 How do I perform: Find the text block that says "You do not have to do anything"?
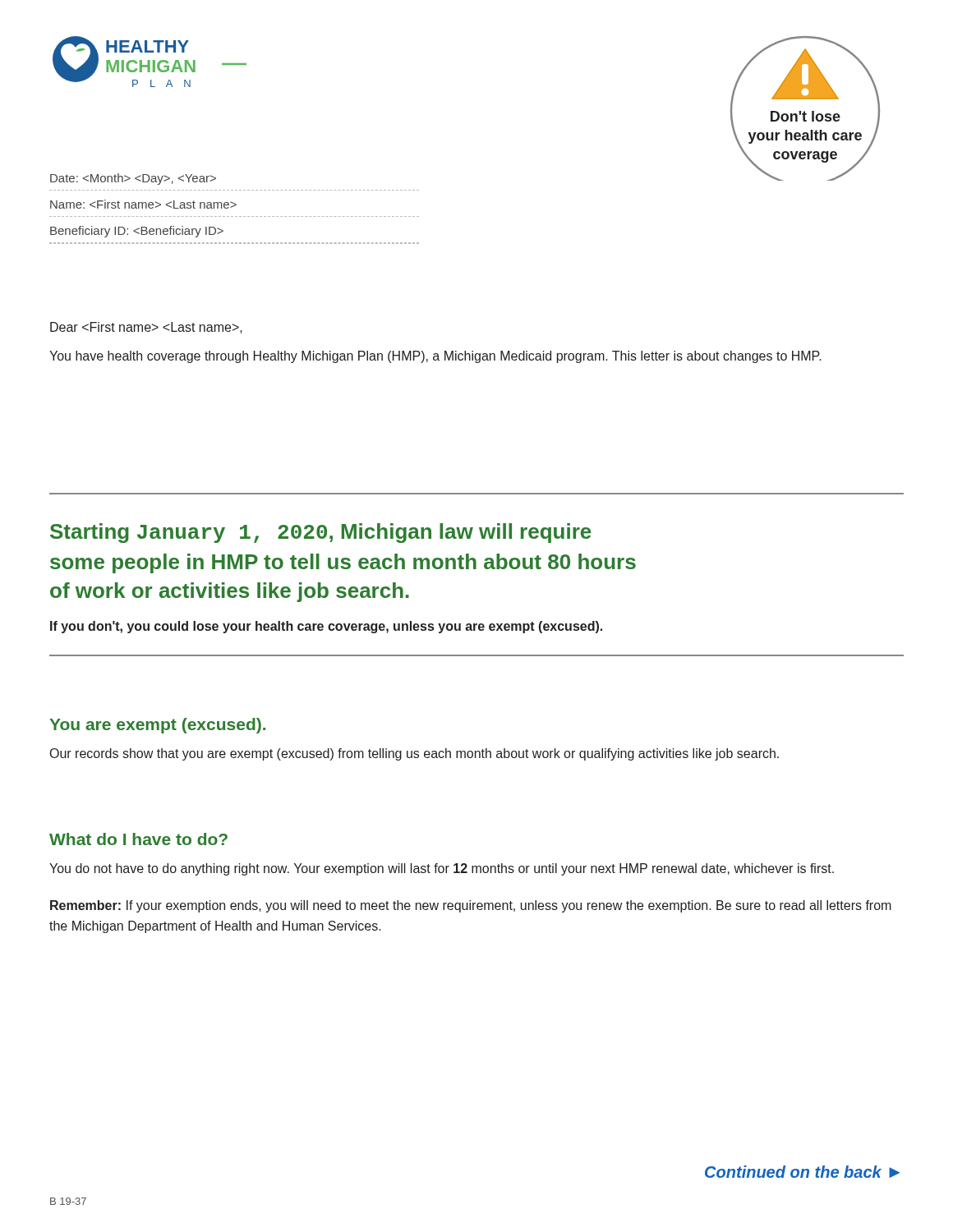pos(442,869)
